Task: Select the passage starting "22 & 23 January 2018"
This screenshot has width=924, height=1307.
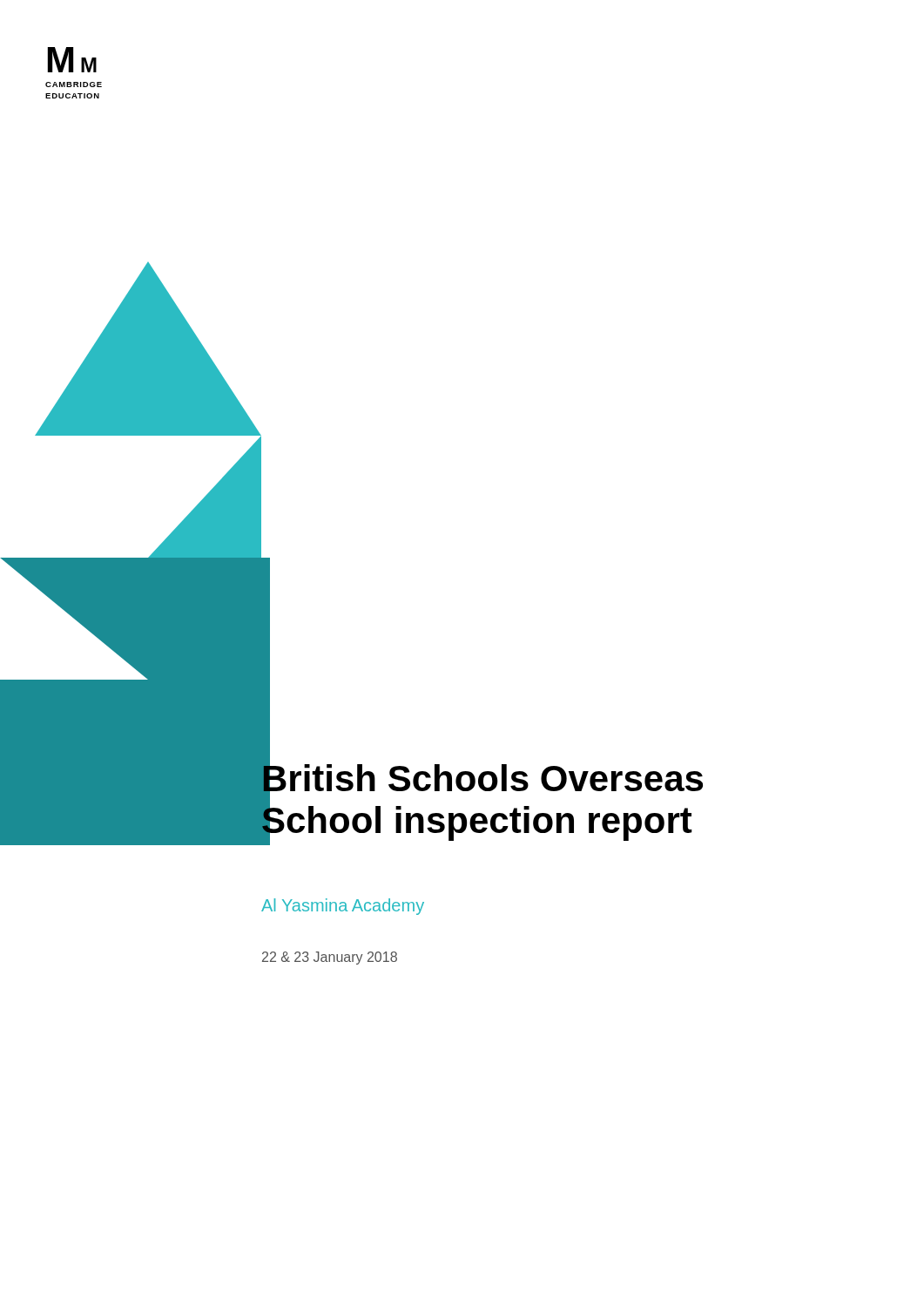Action: coord(330,958)
